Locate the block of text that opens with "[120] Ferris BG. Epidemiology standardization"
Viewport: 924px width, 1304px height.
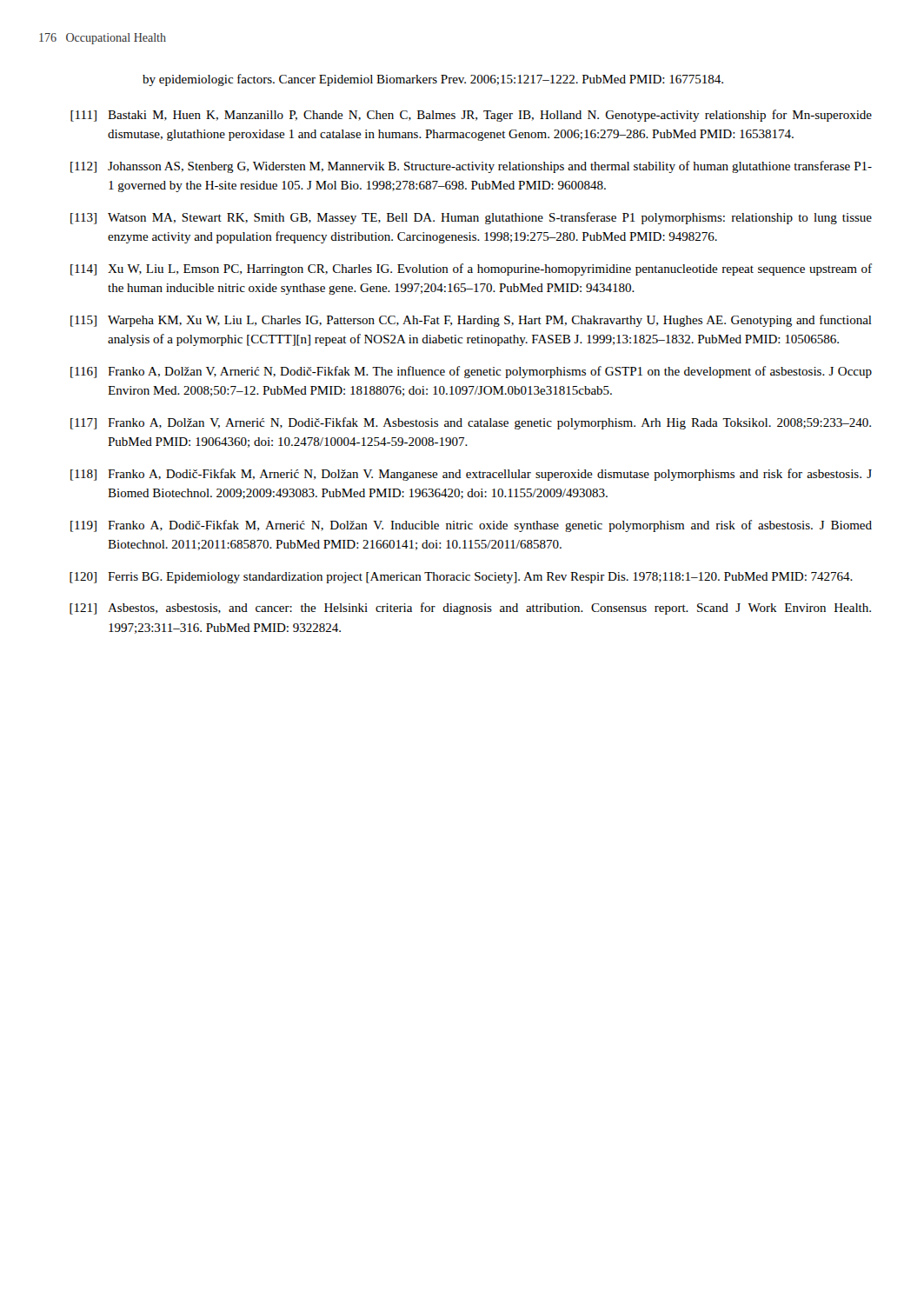(x=455, y=576)
